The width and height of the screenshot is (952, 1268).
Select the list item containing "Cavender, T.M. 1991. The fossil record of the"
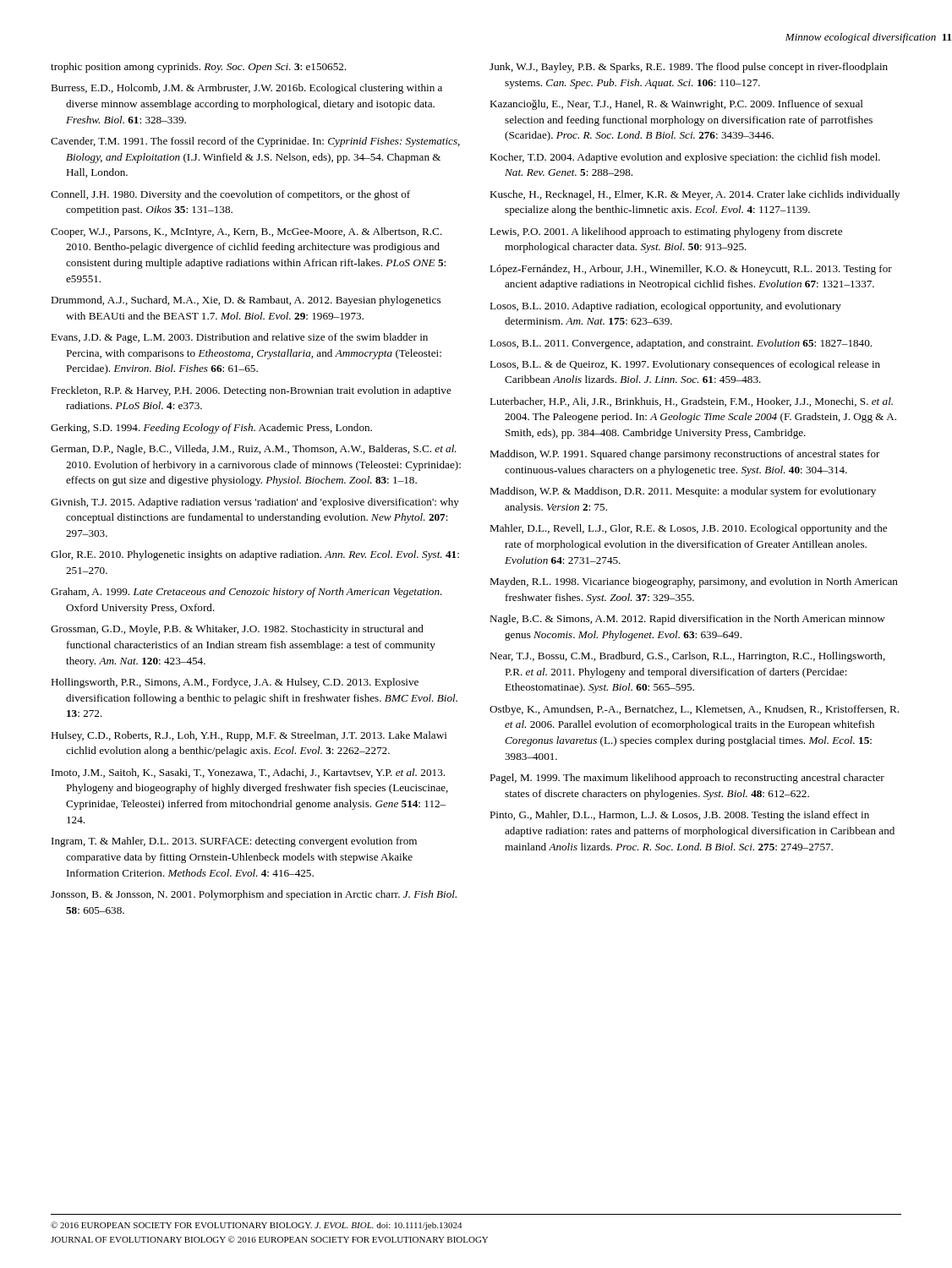pos(256,157)
